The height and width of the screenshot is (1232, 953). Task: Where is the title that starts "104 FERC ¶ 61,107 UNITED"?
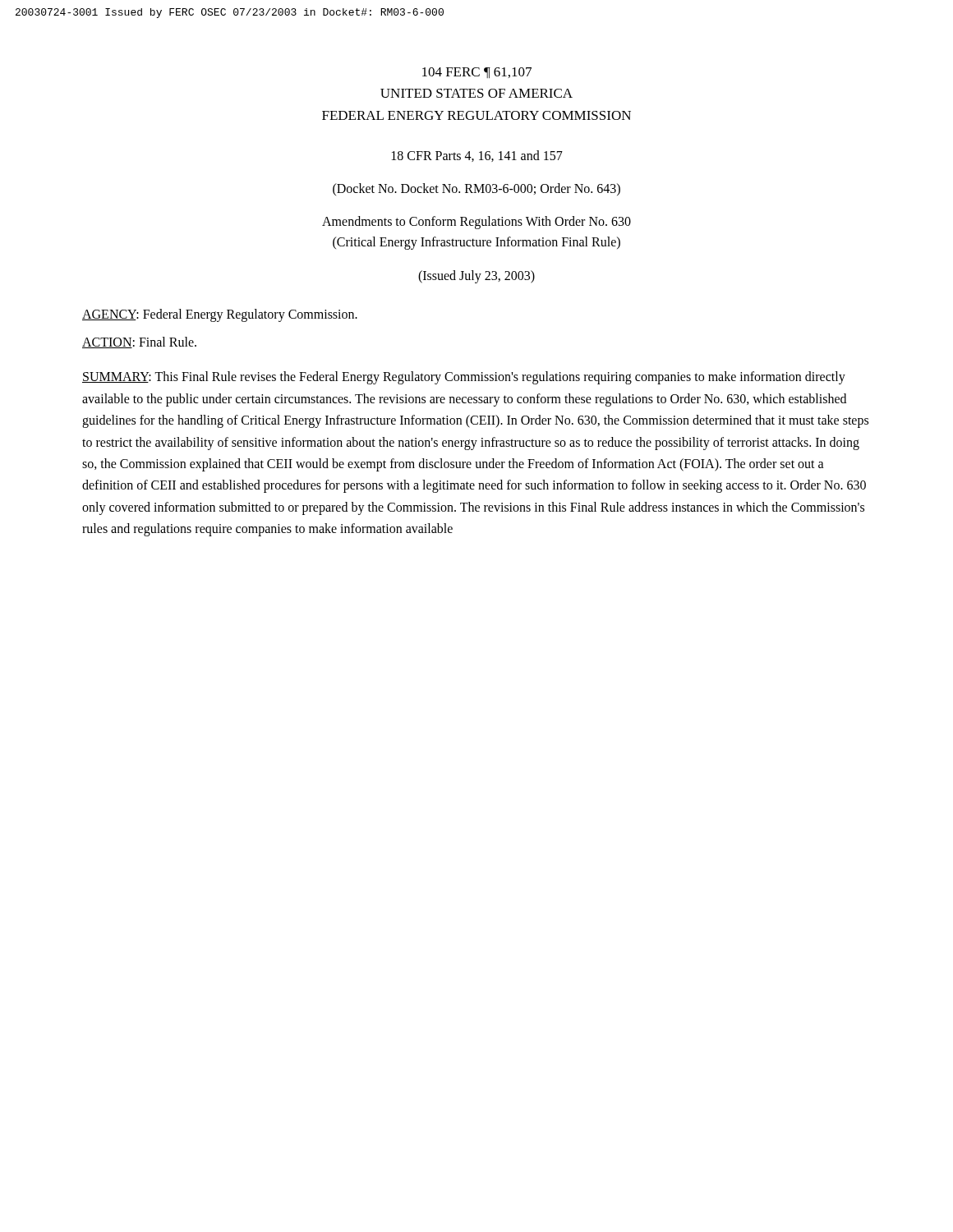pyautogui.click(x=476, y=94)
